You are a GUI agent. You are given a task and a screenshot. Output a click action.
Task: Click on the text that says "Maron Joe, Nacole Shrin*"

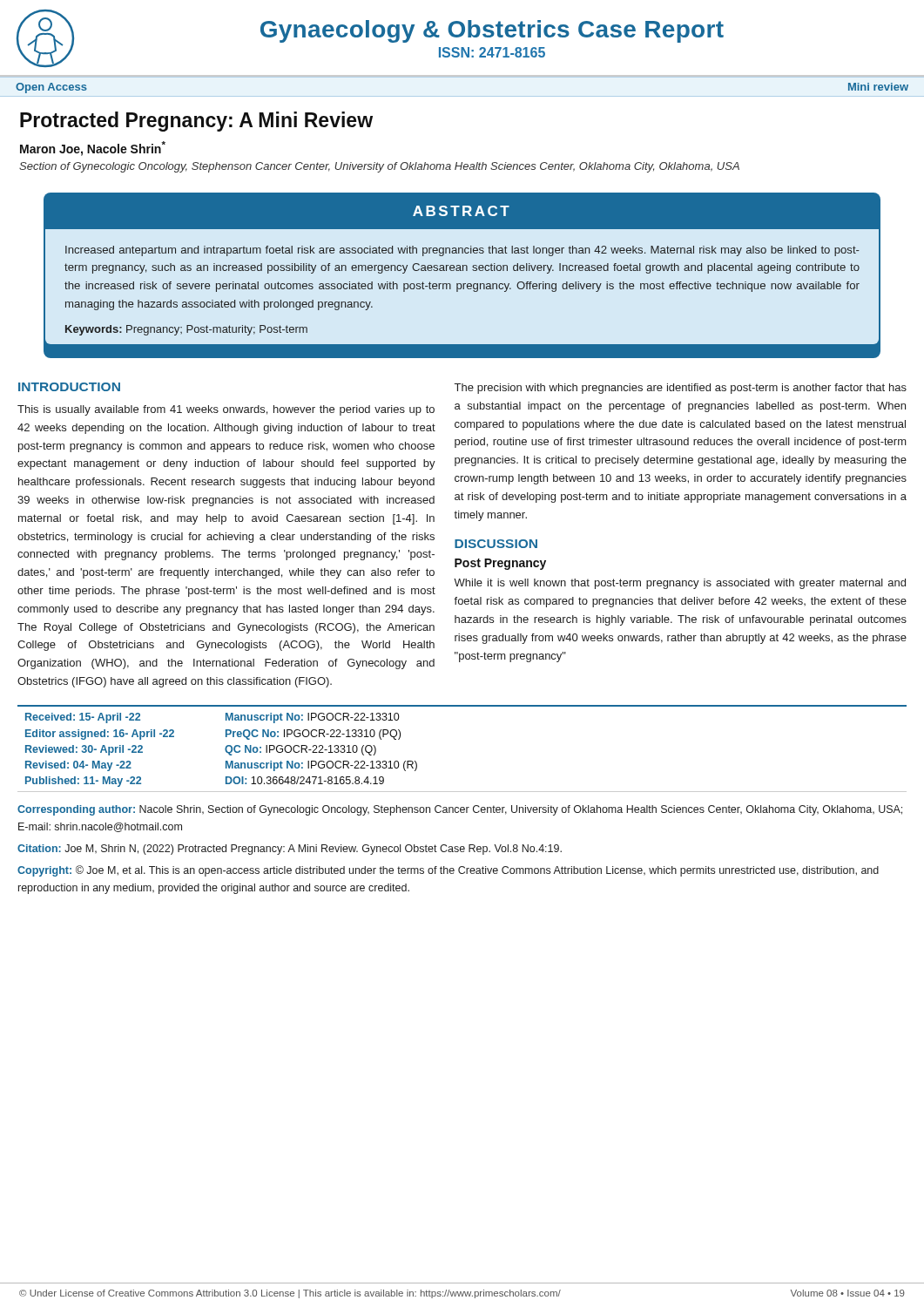pos(92,147)
